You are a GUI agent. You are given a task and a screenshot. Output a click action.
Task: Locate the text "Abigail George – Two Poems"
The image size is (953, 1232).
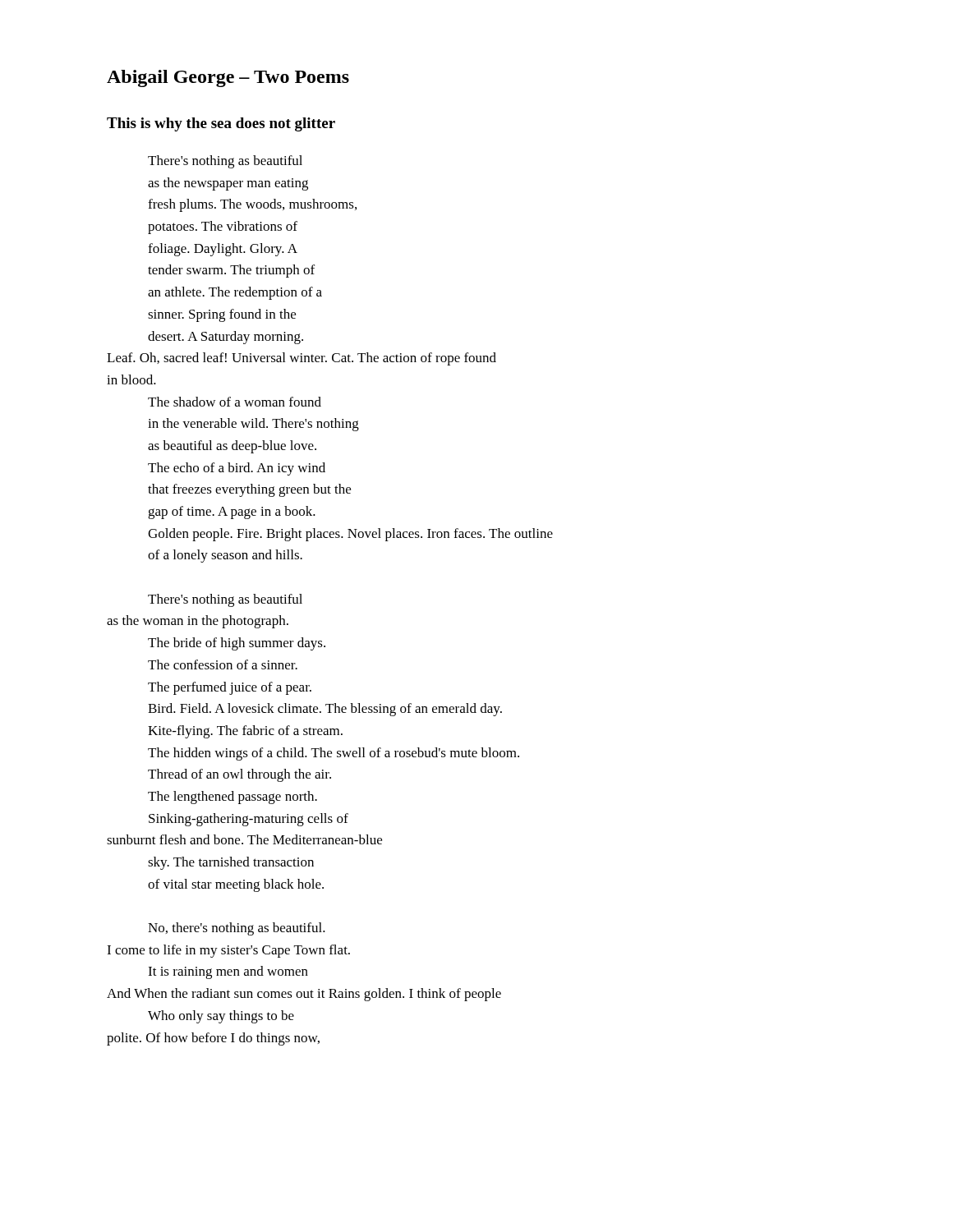point(228,76)
